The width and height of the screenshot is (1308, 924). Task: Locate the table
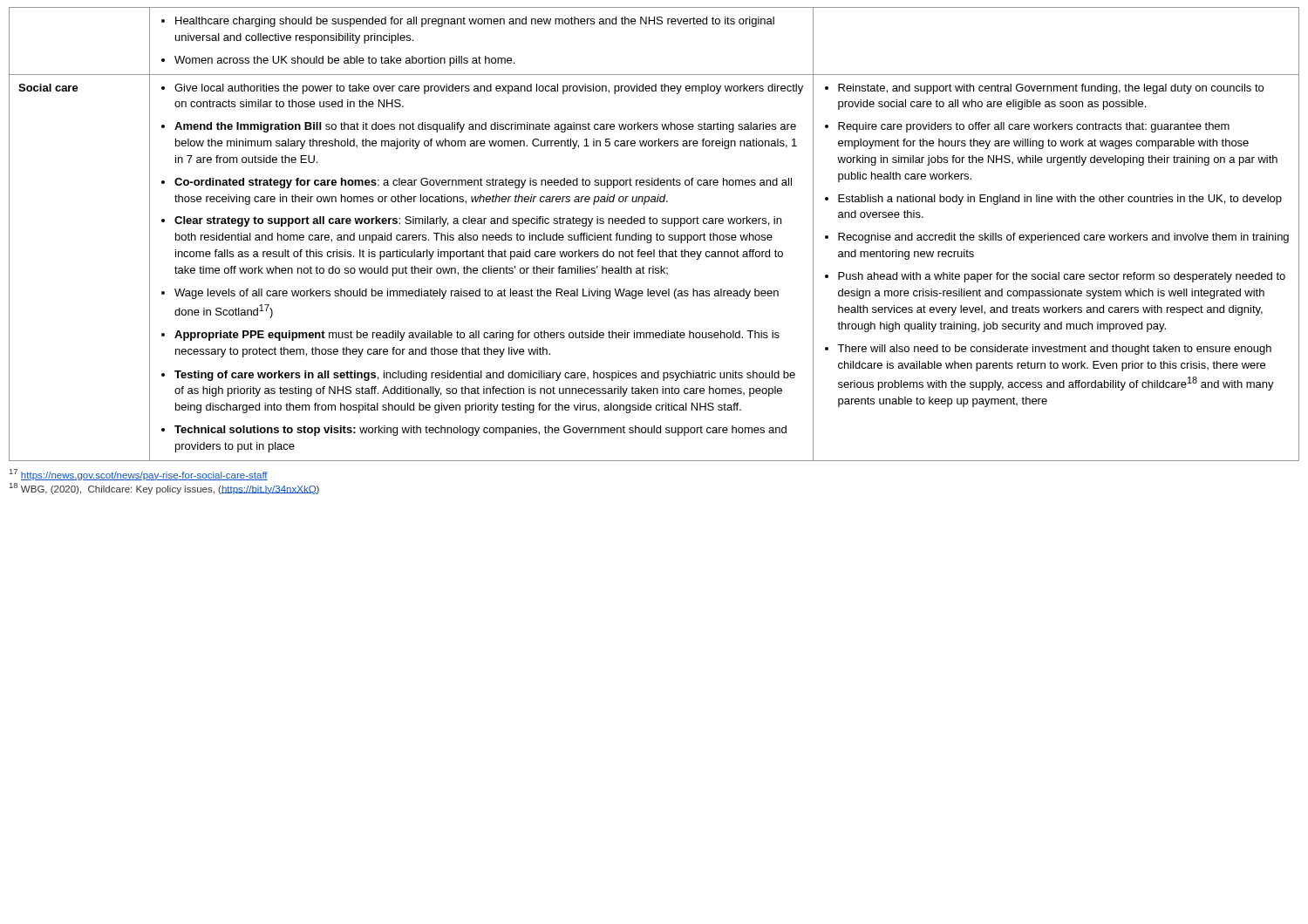(x=654, y=234)
